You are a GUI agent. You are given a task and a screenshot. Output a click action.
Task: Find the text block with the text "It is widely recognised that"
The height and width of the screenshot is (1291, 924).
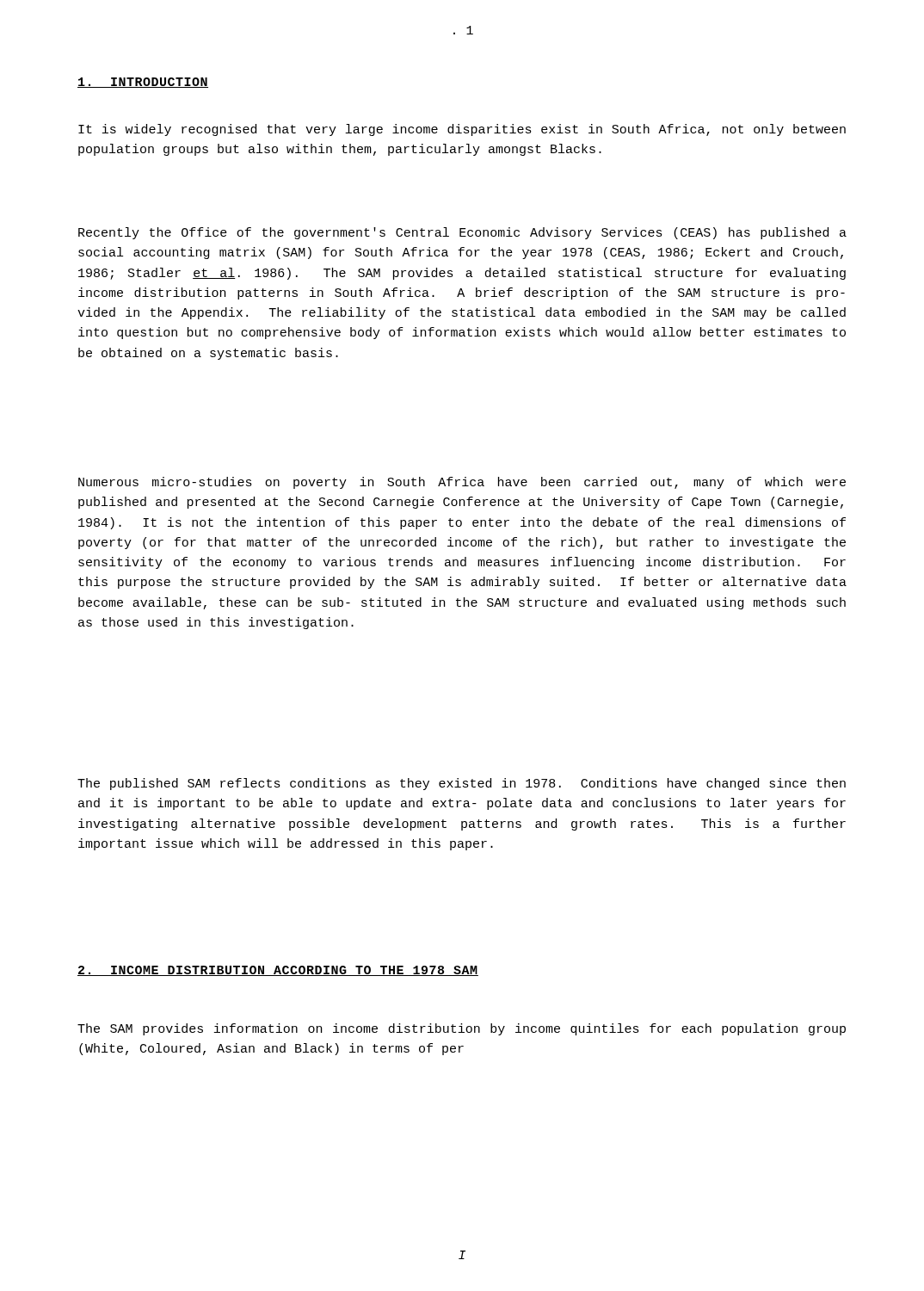(x=462, y=140)
